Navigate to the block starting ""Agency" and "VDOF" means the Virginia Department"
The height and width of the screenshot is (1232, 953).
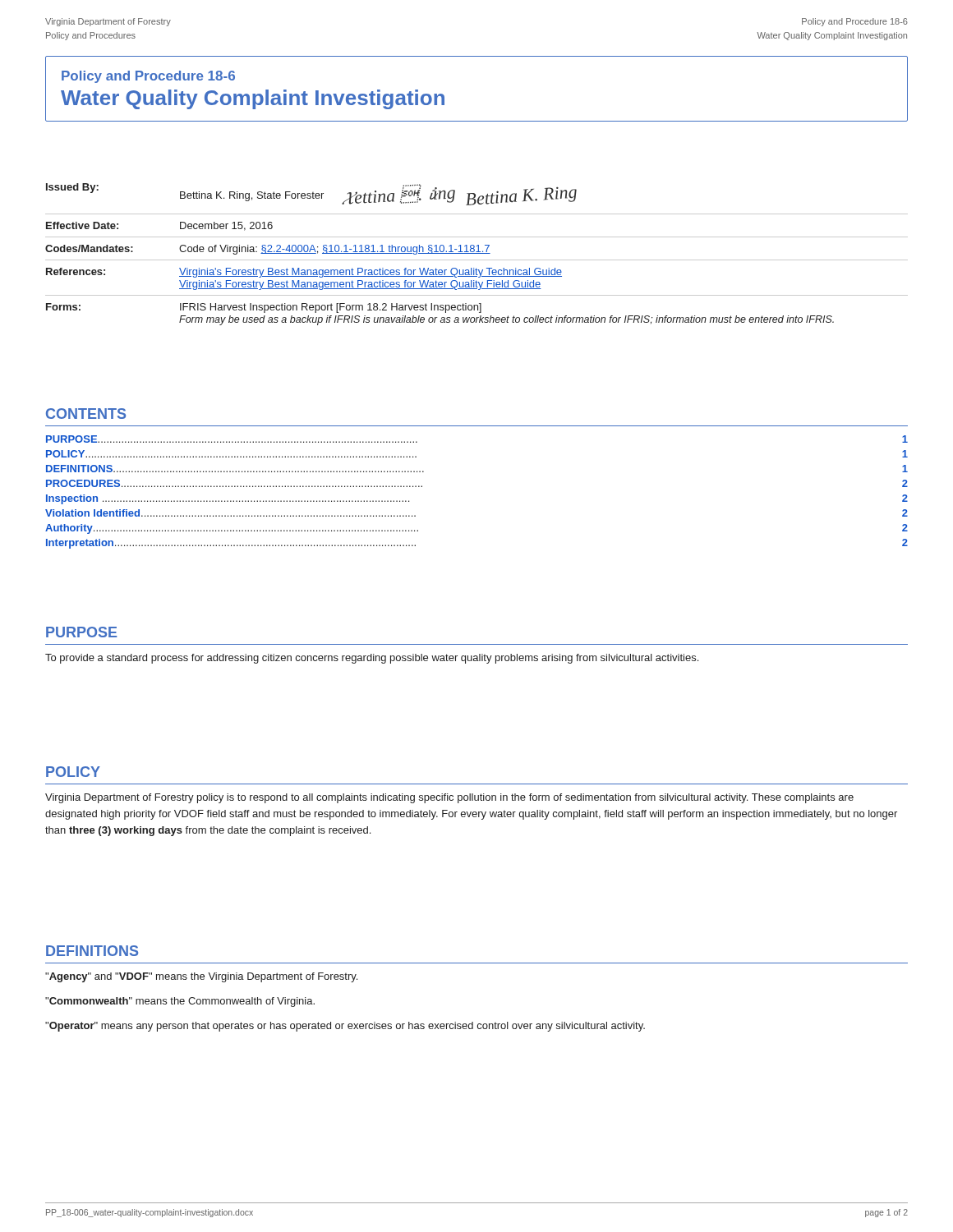click(201, 977)
